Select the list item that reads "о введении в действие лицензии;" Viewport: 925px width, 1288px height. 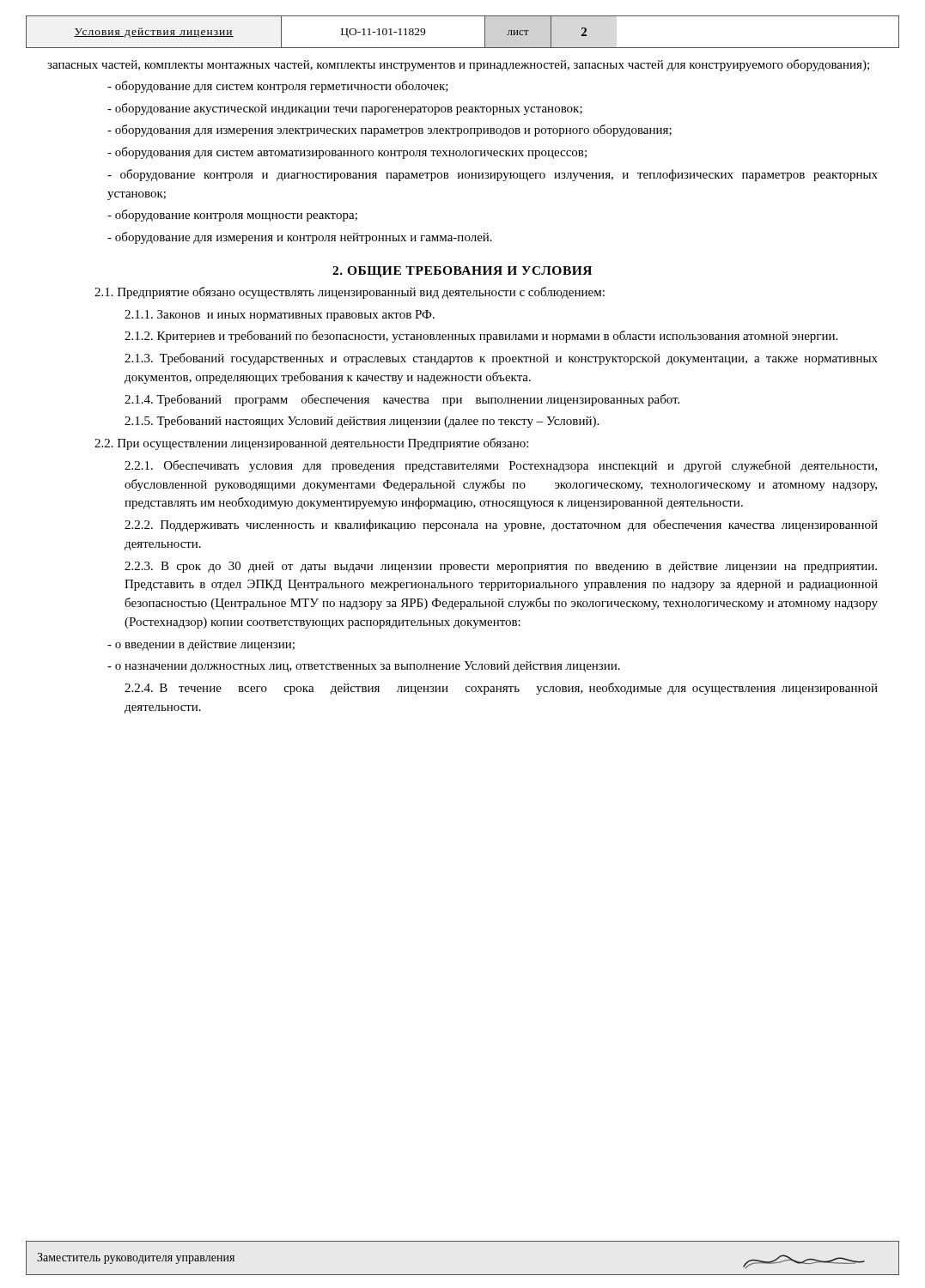(201, 644)
